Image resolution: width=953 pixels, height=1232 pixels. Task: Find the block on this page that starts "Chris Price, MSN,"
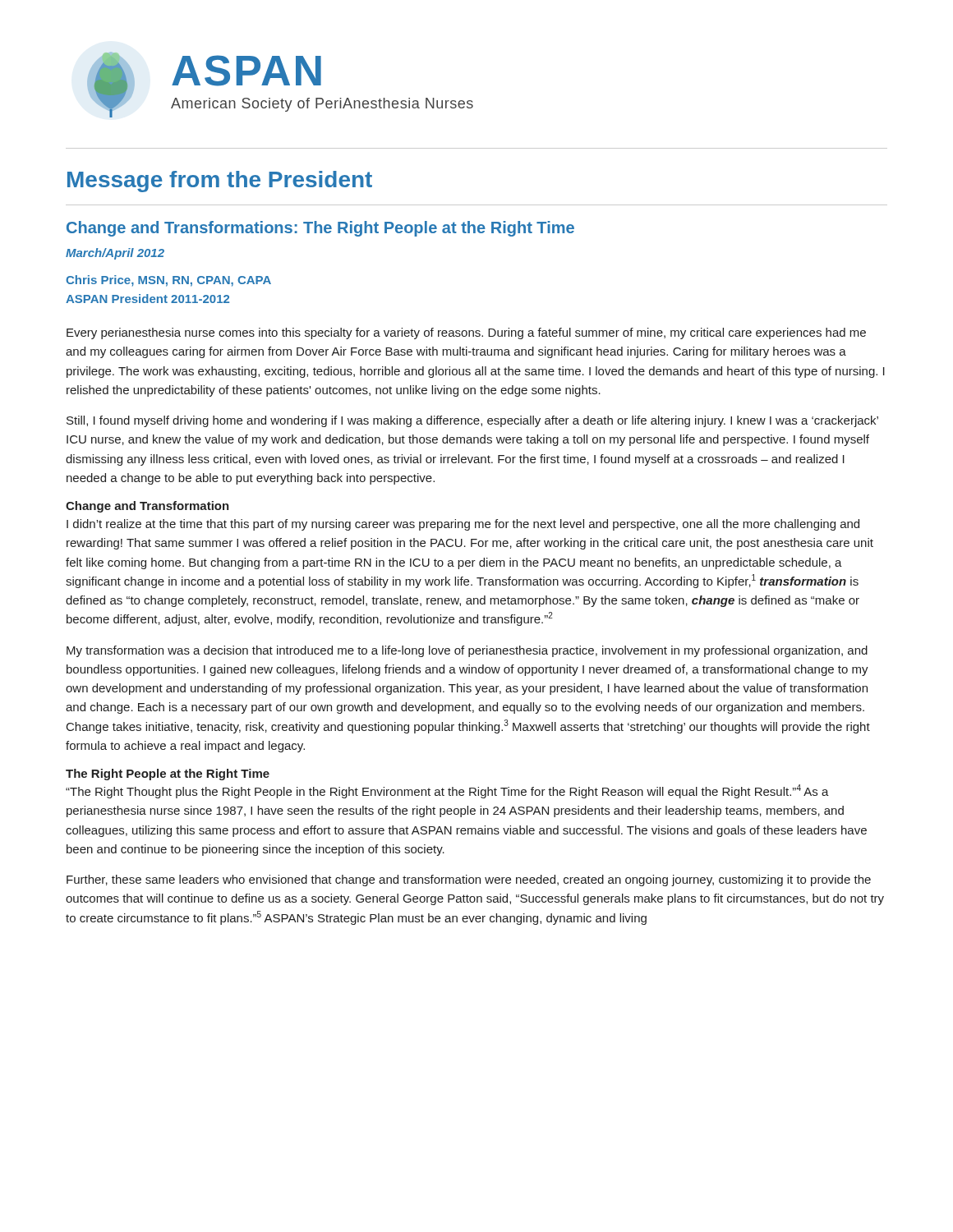pyautogui.click(x=169, y=289)
